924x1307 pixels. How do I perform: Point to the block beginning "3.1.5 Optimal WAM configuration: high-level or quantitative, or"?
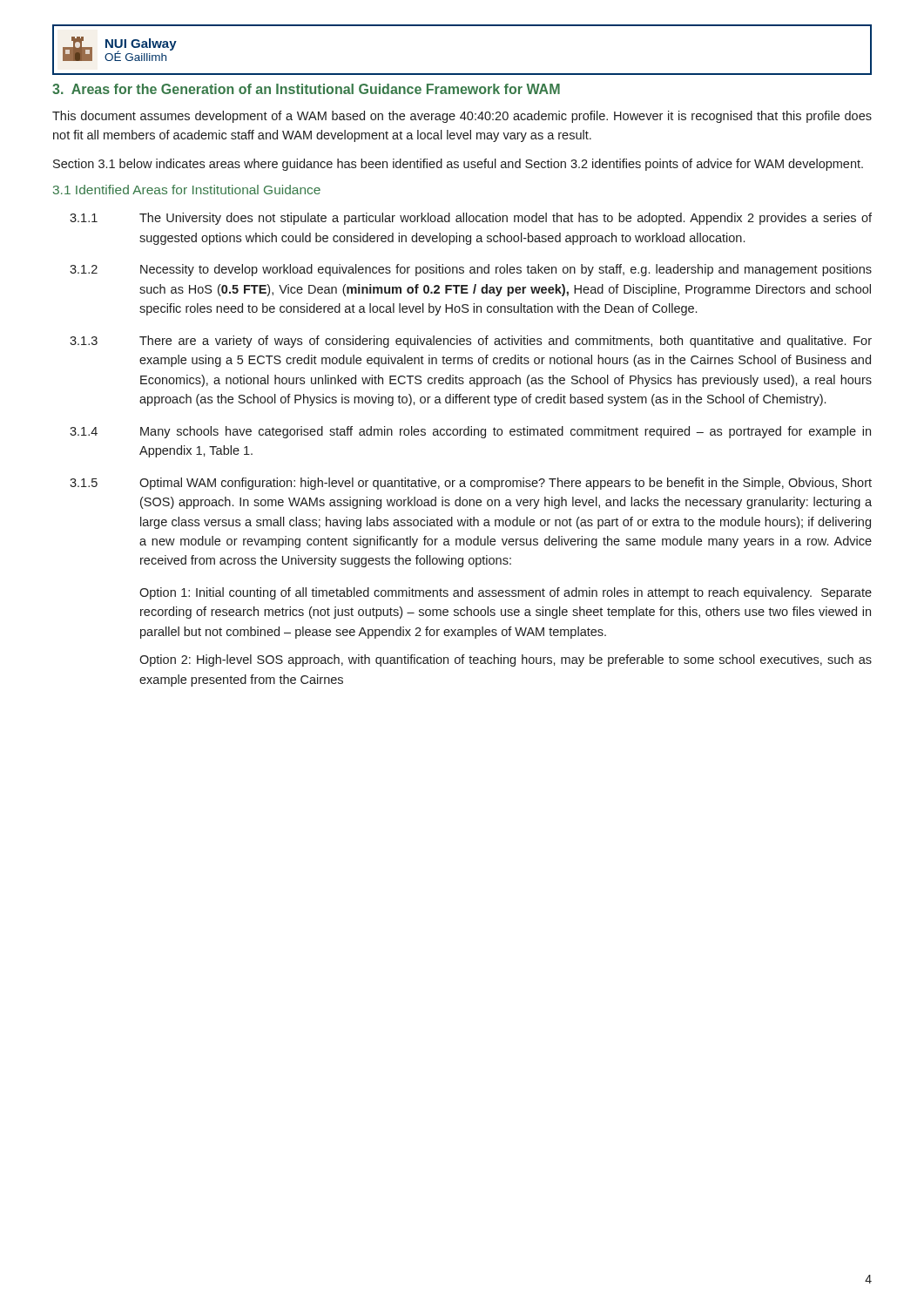tap(471, 522)
